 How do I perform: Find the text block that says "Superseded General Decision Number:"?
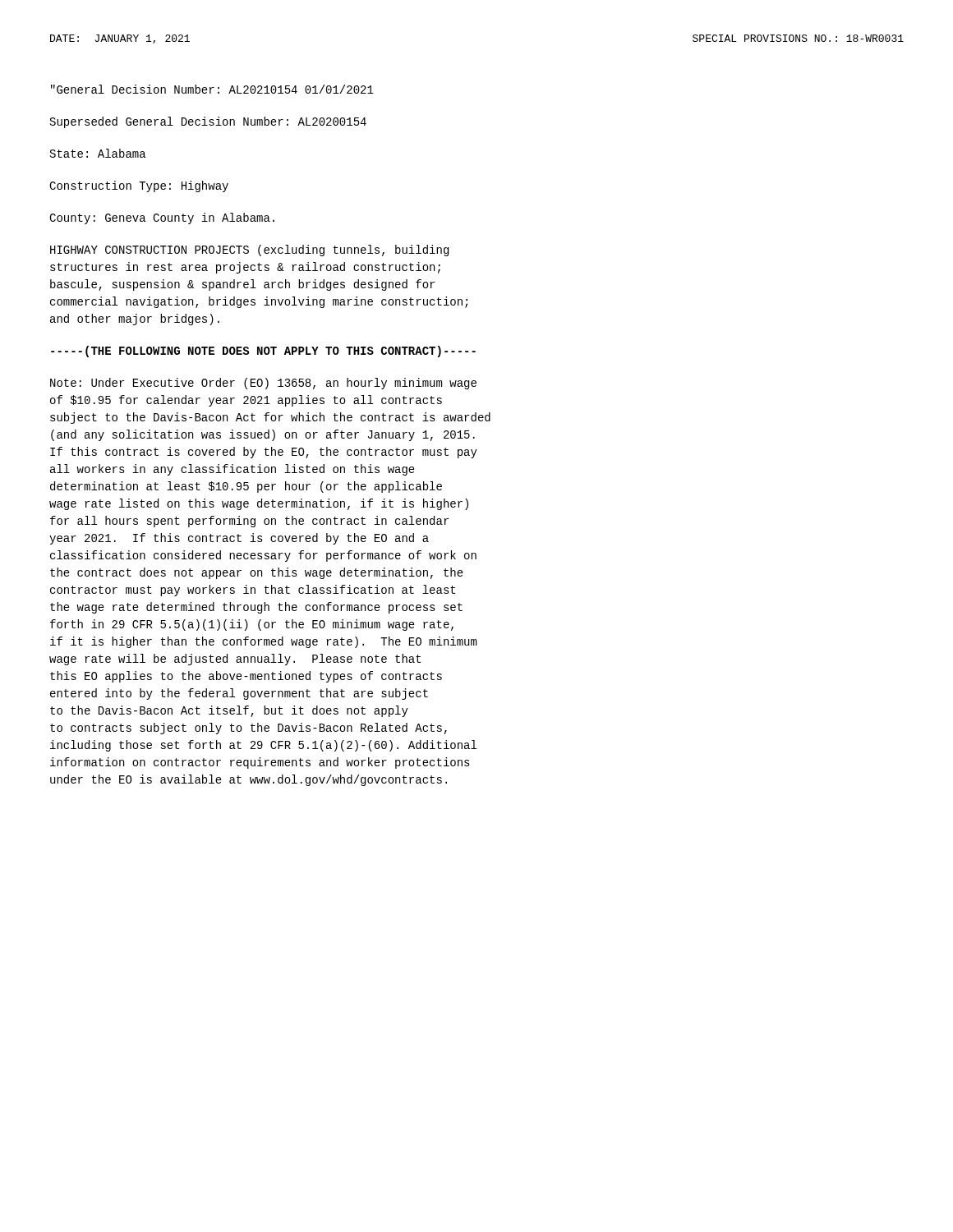(208, 122)
